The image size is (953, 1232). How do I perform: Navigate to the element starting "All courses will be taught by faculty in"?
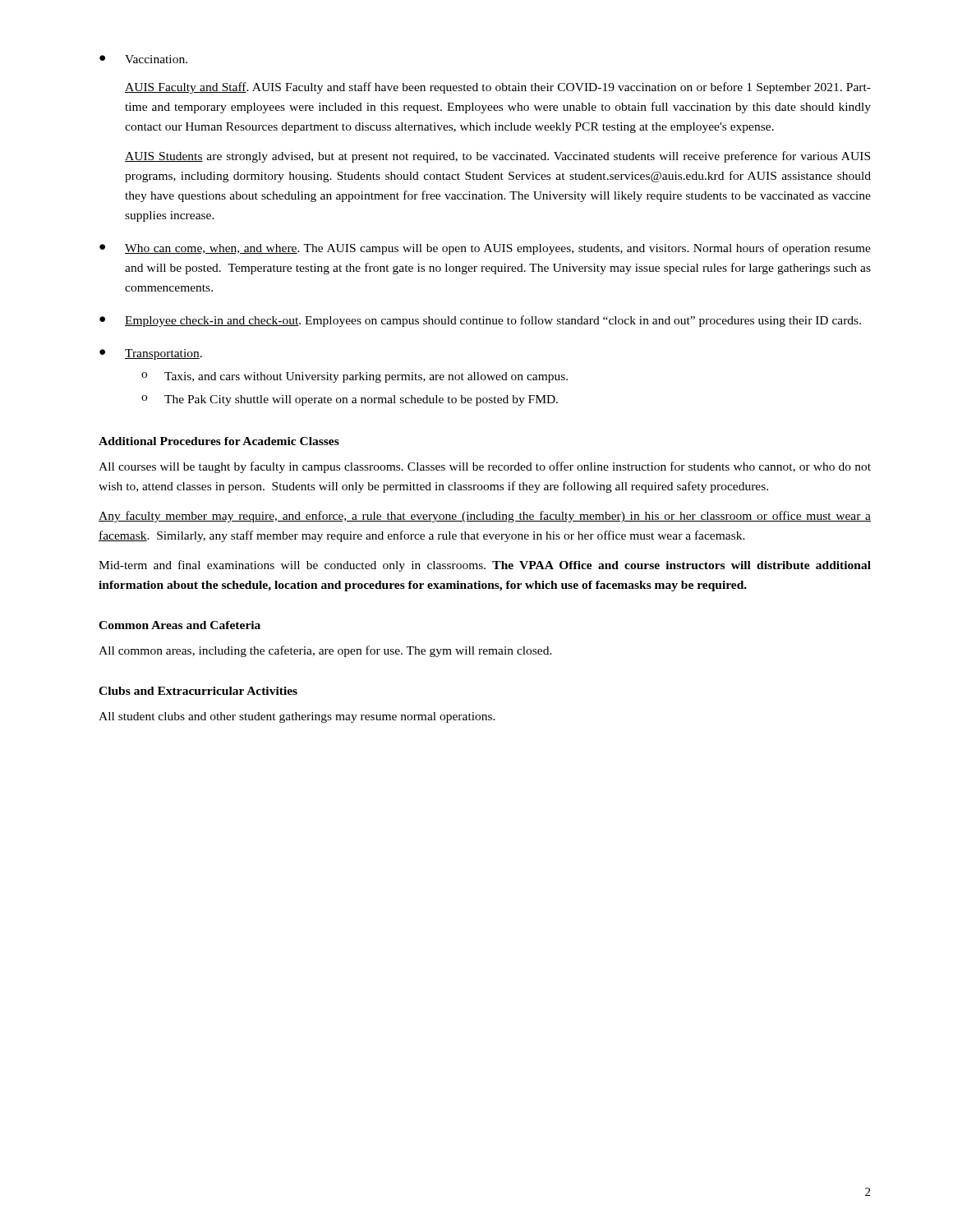(x=485, y=476)
